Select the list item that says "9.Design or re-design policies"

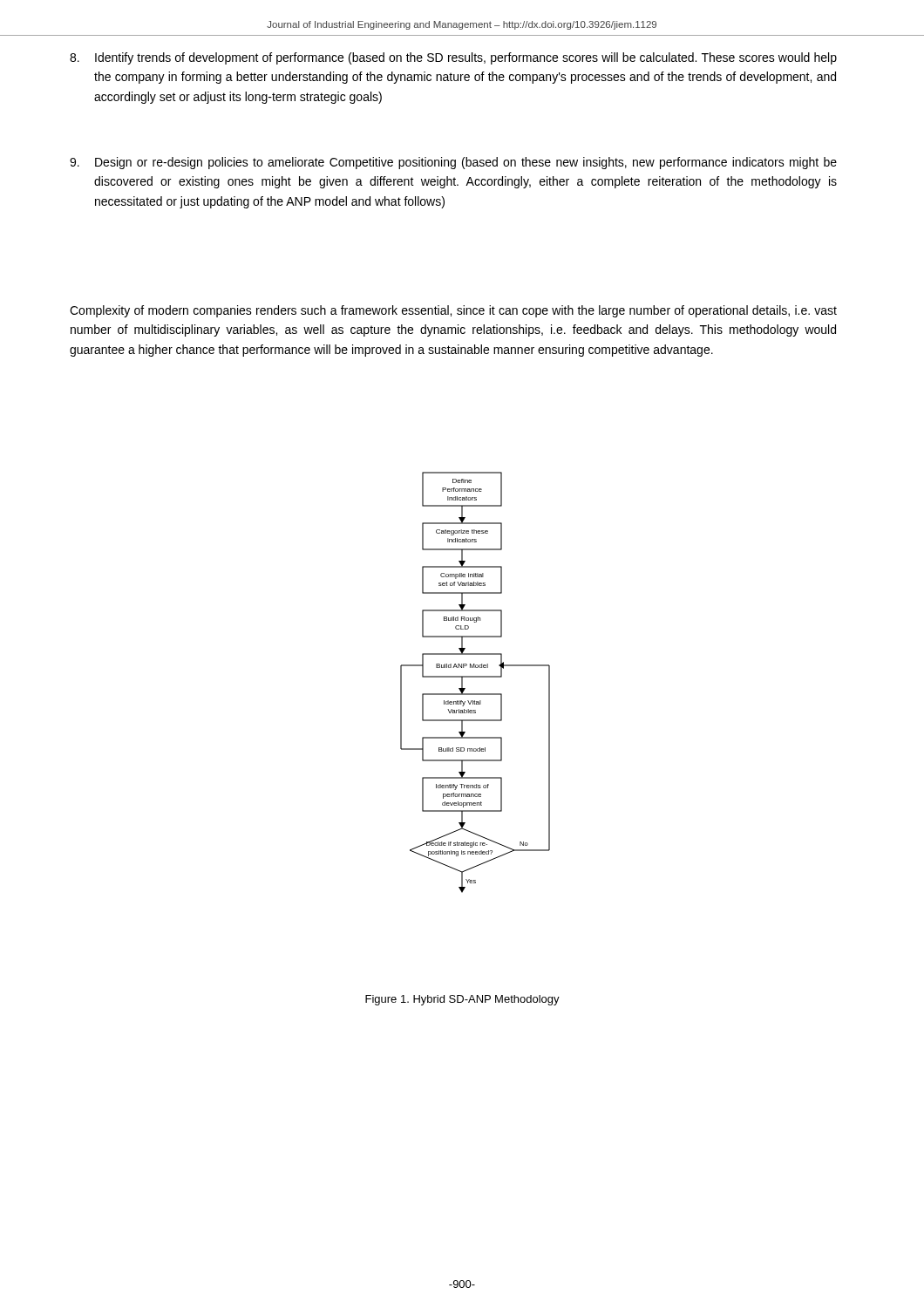(453, 182)
